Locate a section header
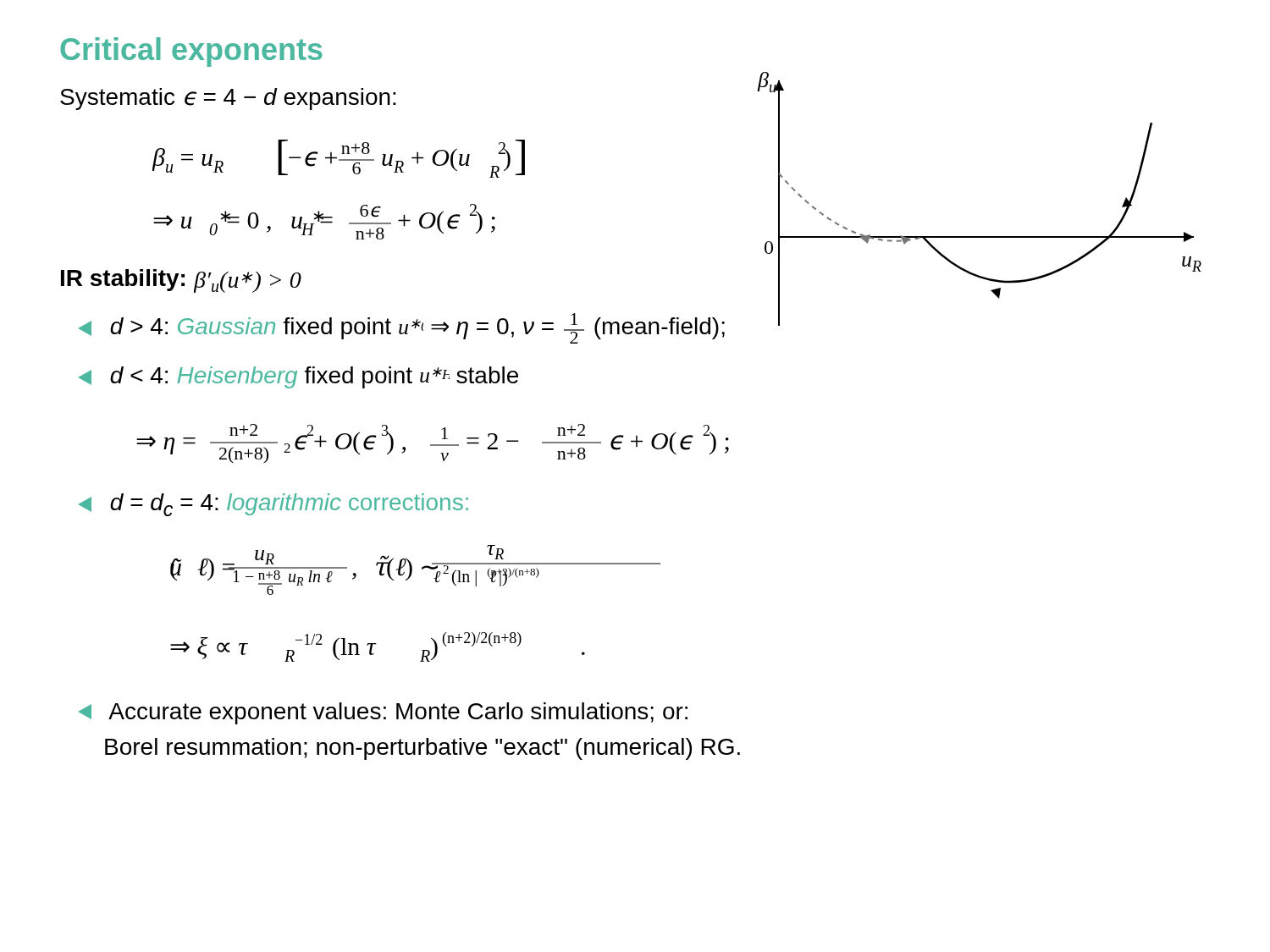 [191, 50]
